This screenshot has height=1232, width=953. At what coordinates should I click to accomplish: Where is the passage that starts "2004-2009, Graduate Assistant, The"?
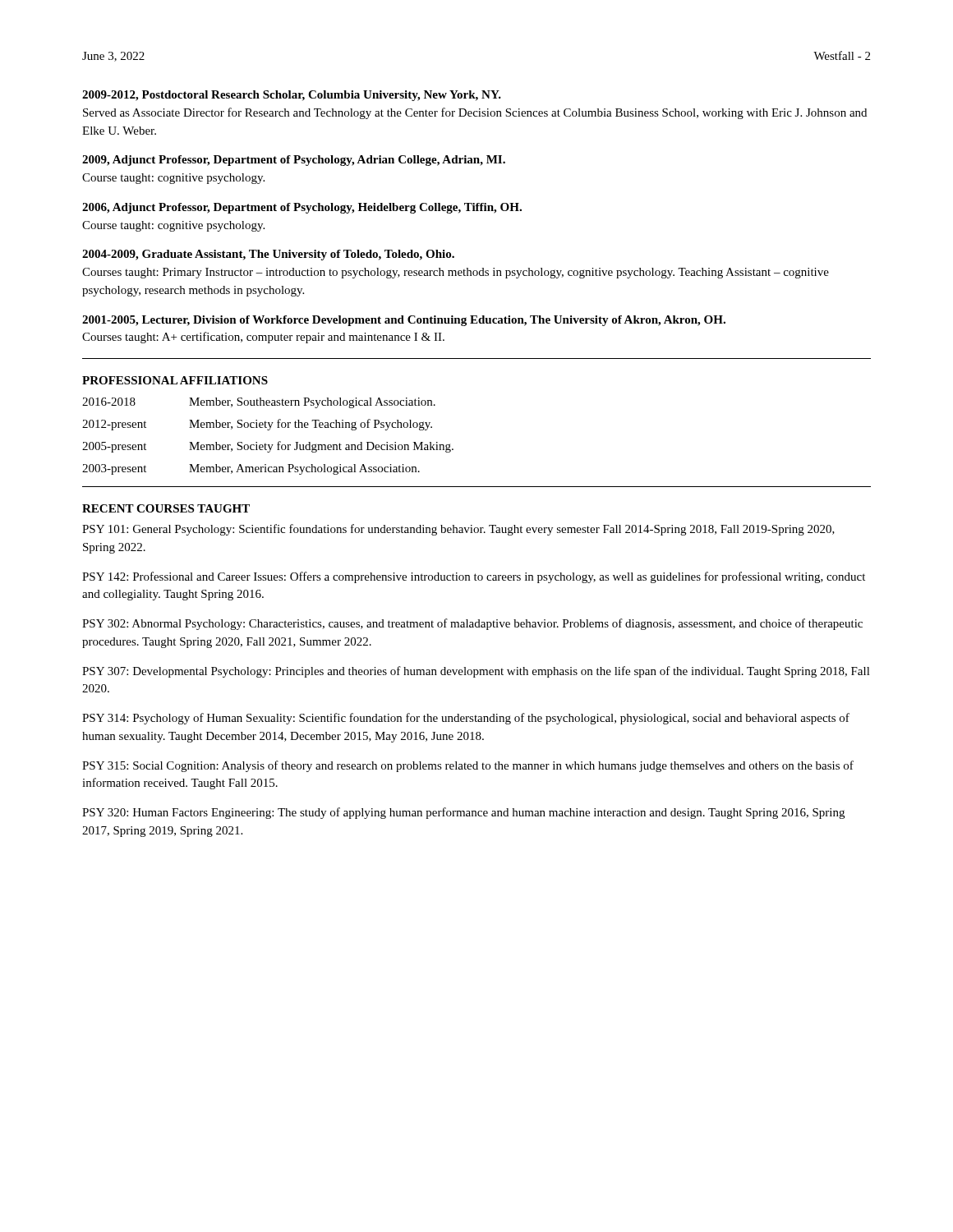coord(476,273)
